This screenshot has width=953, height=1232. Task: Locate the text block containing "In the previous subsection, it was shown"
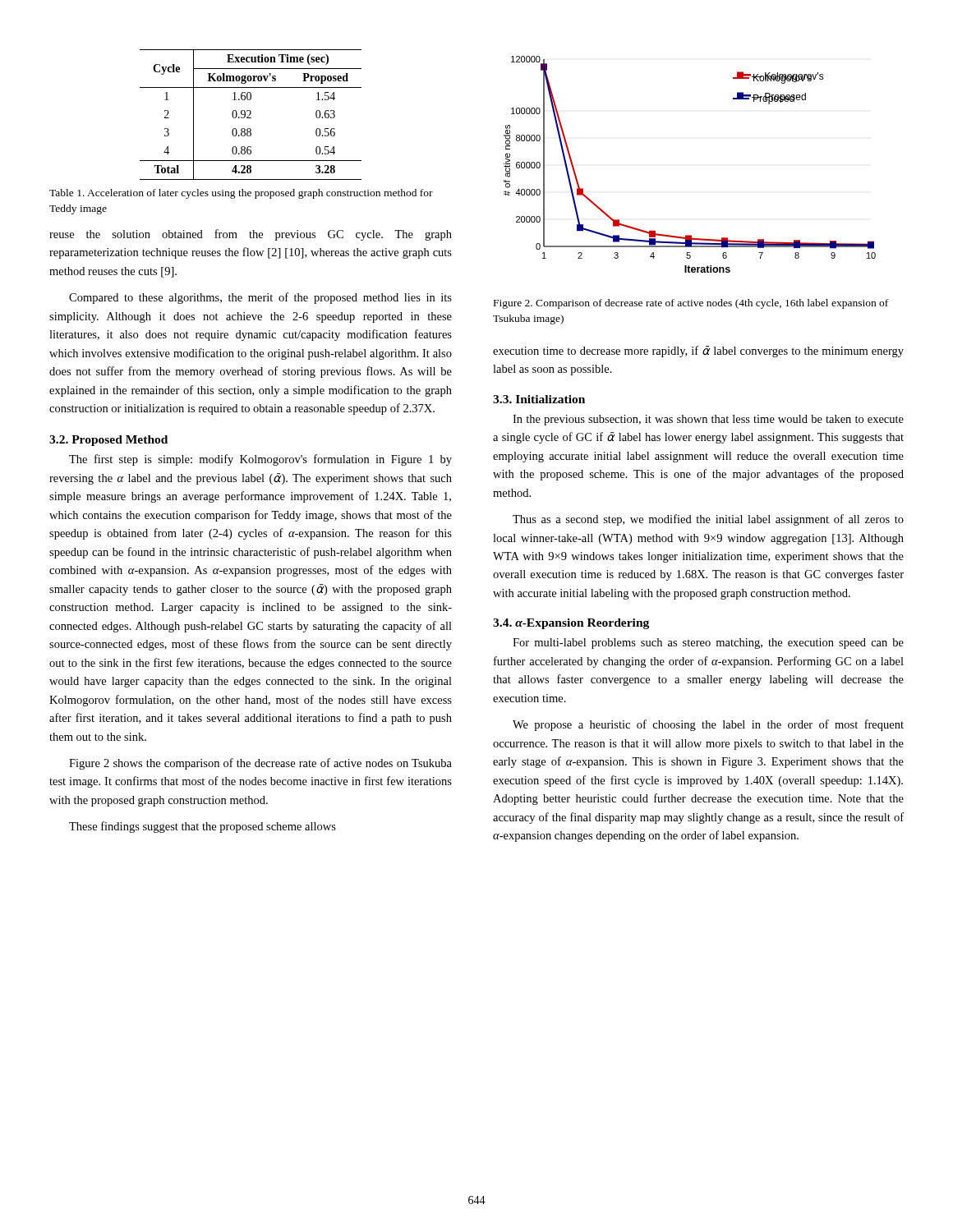tap(698, 456)
